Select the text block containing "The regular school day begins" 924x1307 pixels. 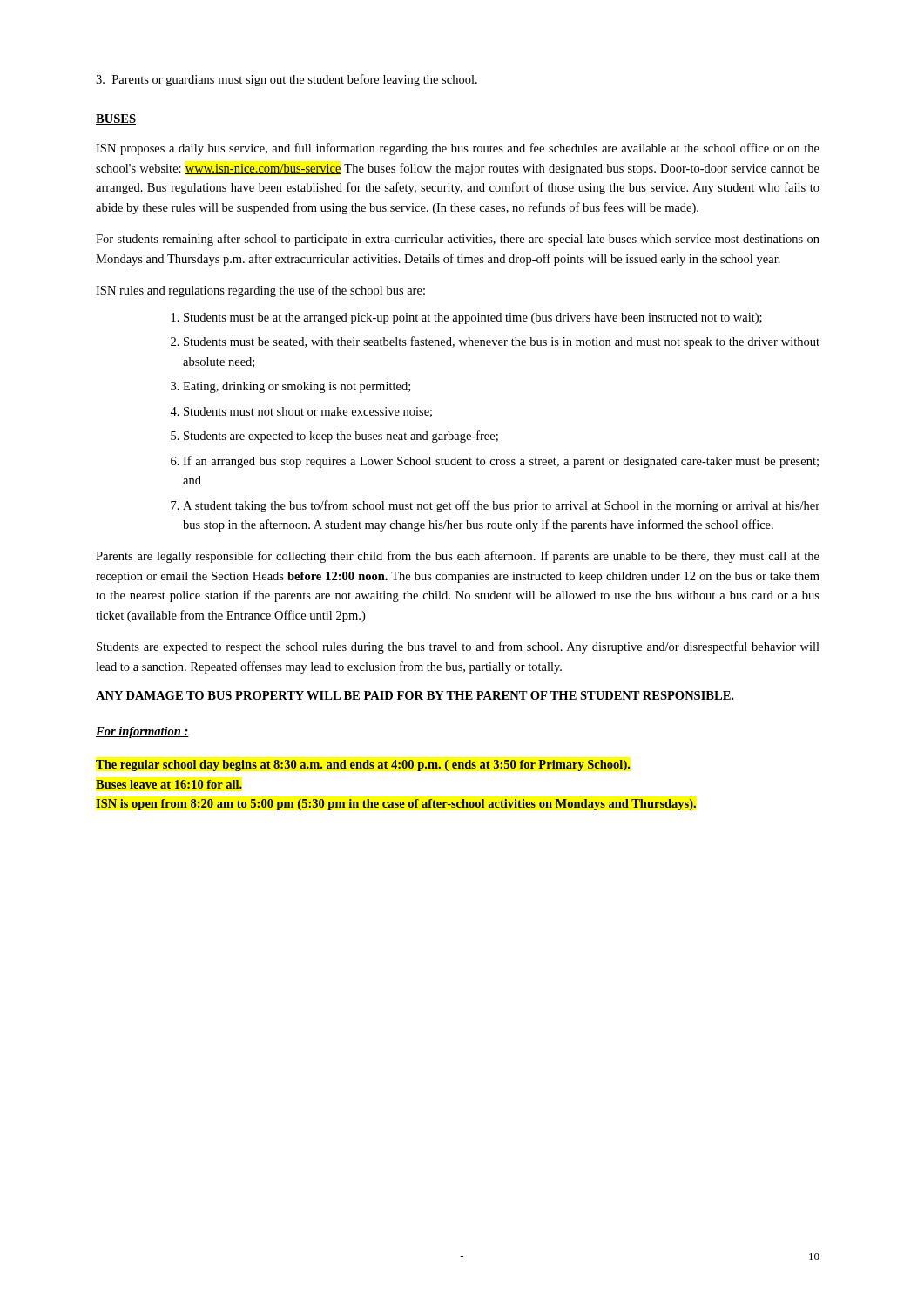(363, 765)
